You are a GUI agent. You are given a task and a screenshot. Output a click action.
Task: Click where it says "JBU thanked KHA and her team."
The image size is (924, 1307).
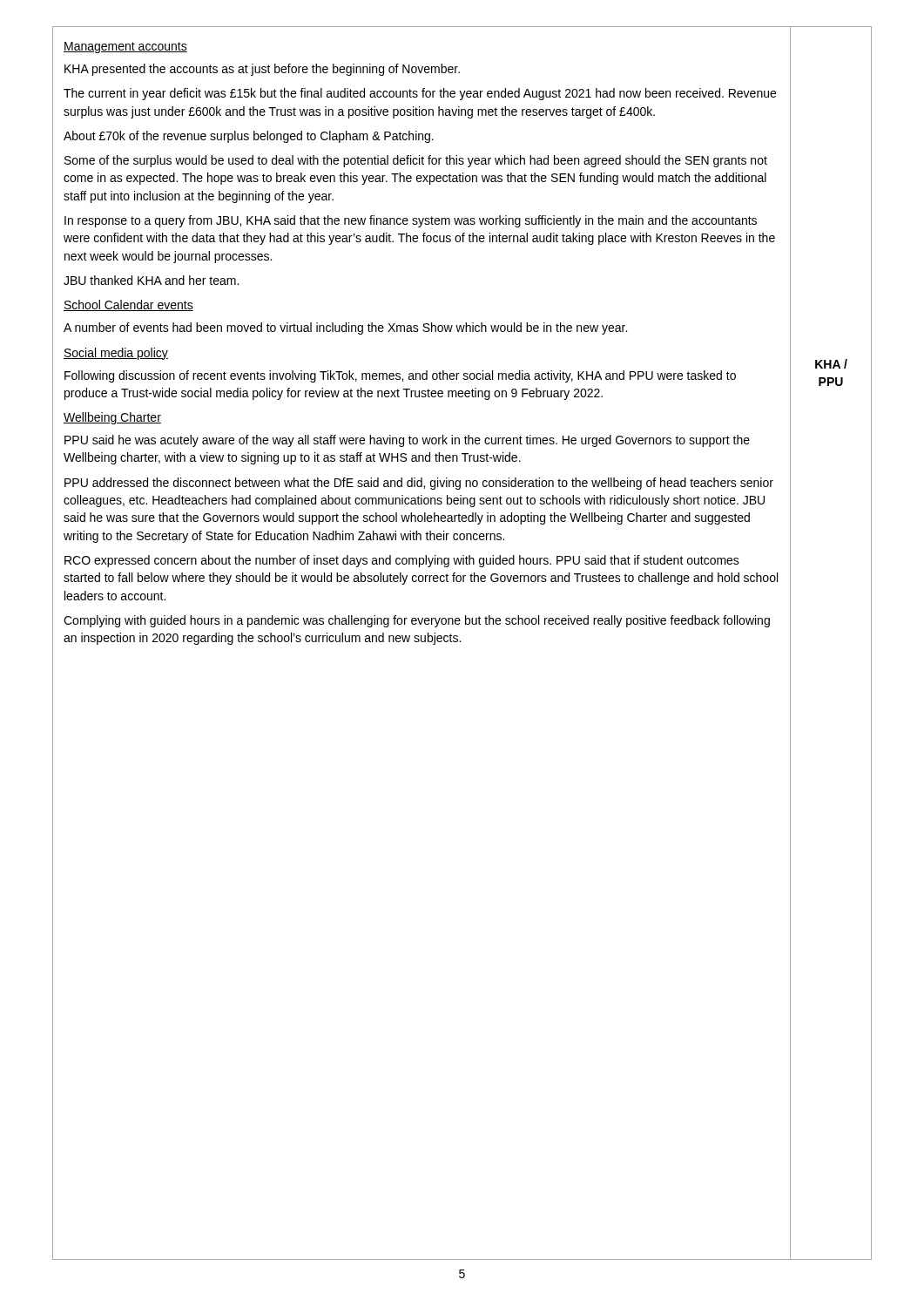(152, 281)
